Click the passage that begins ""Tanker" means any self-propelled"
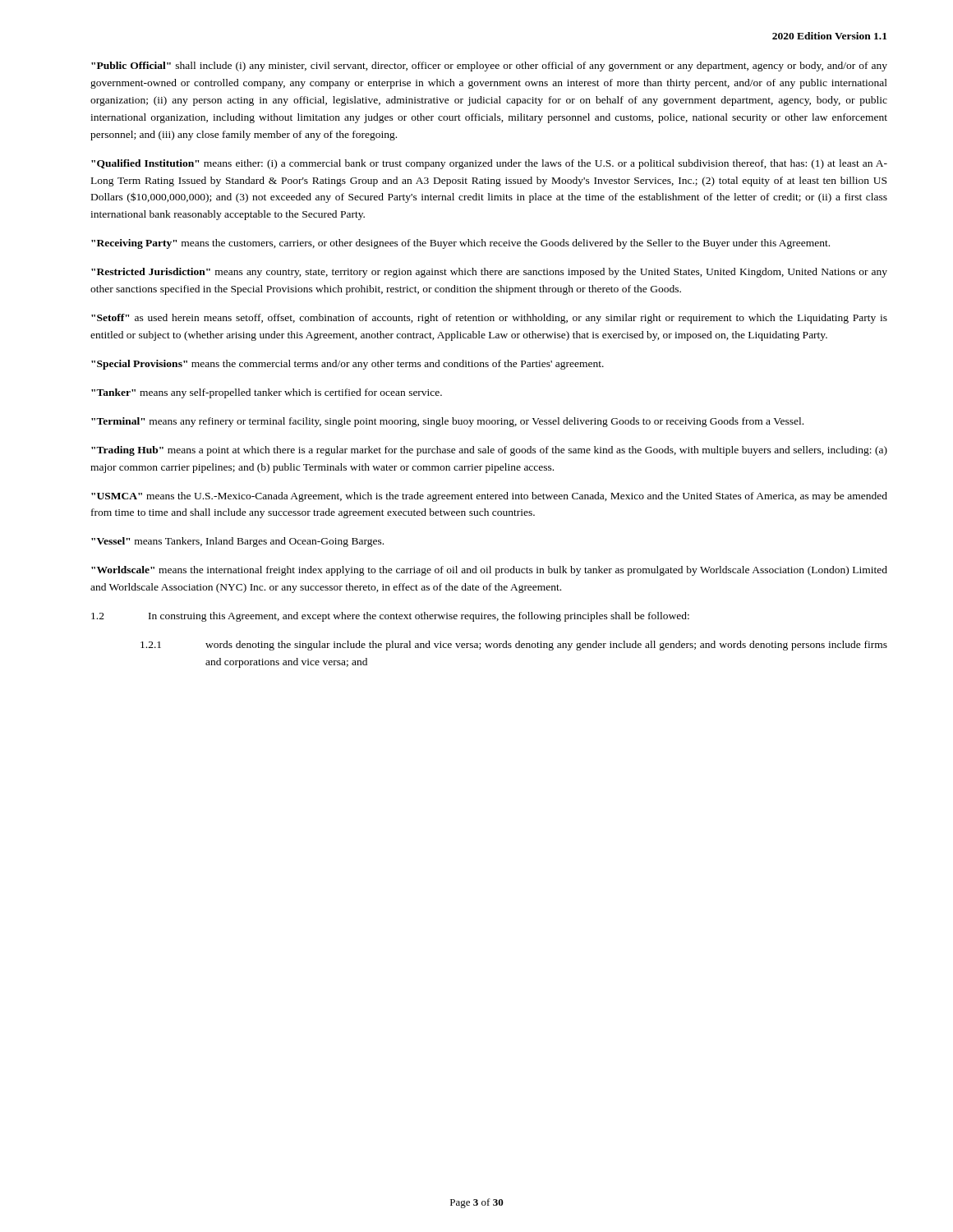 click(x=266, y=392)
